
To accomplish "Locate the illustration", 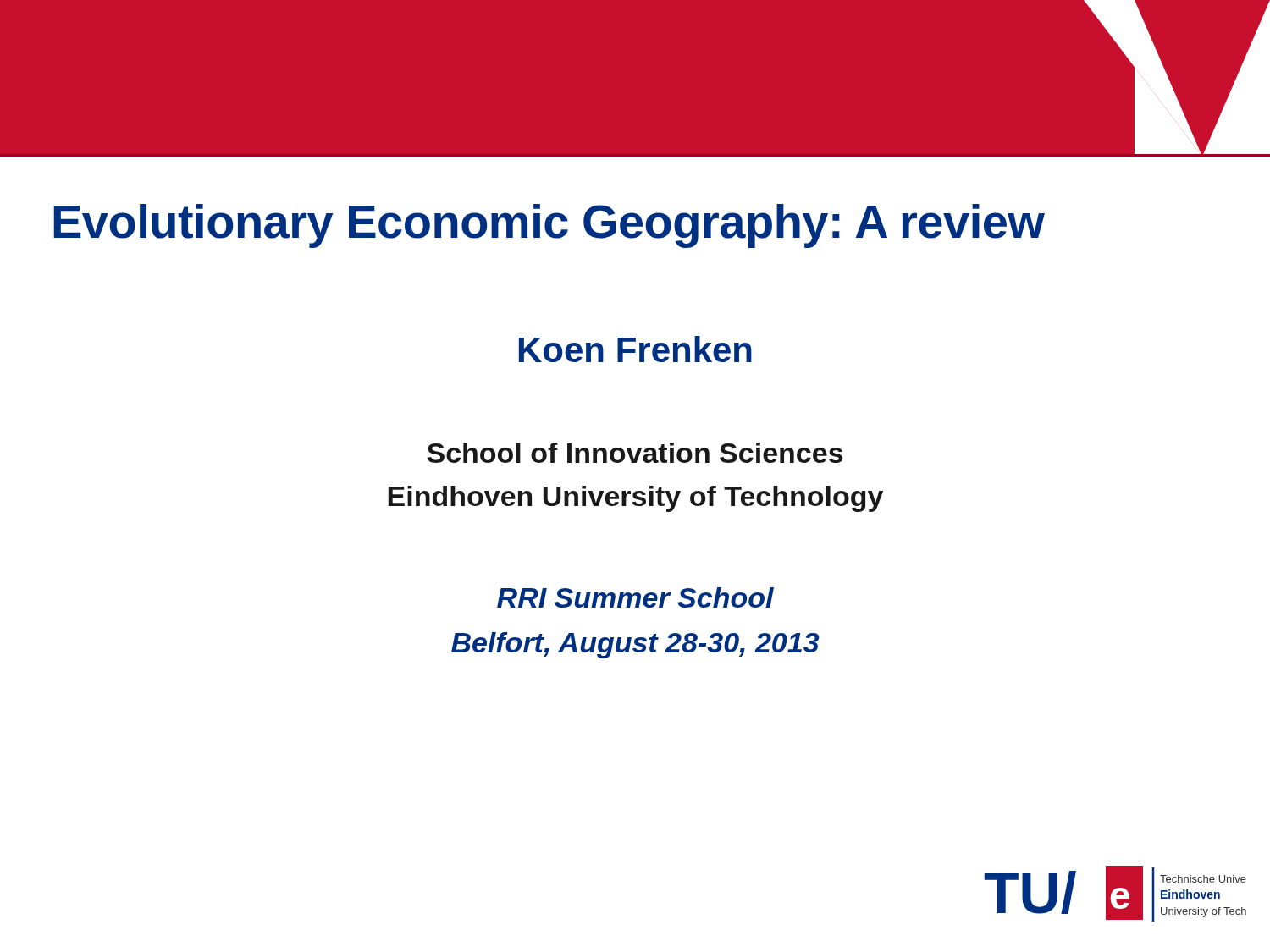I will 635,78.
